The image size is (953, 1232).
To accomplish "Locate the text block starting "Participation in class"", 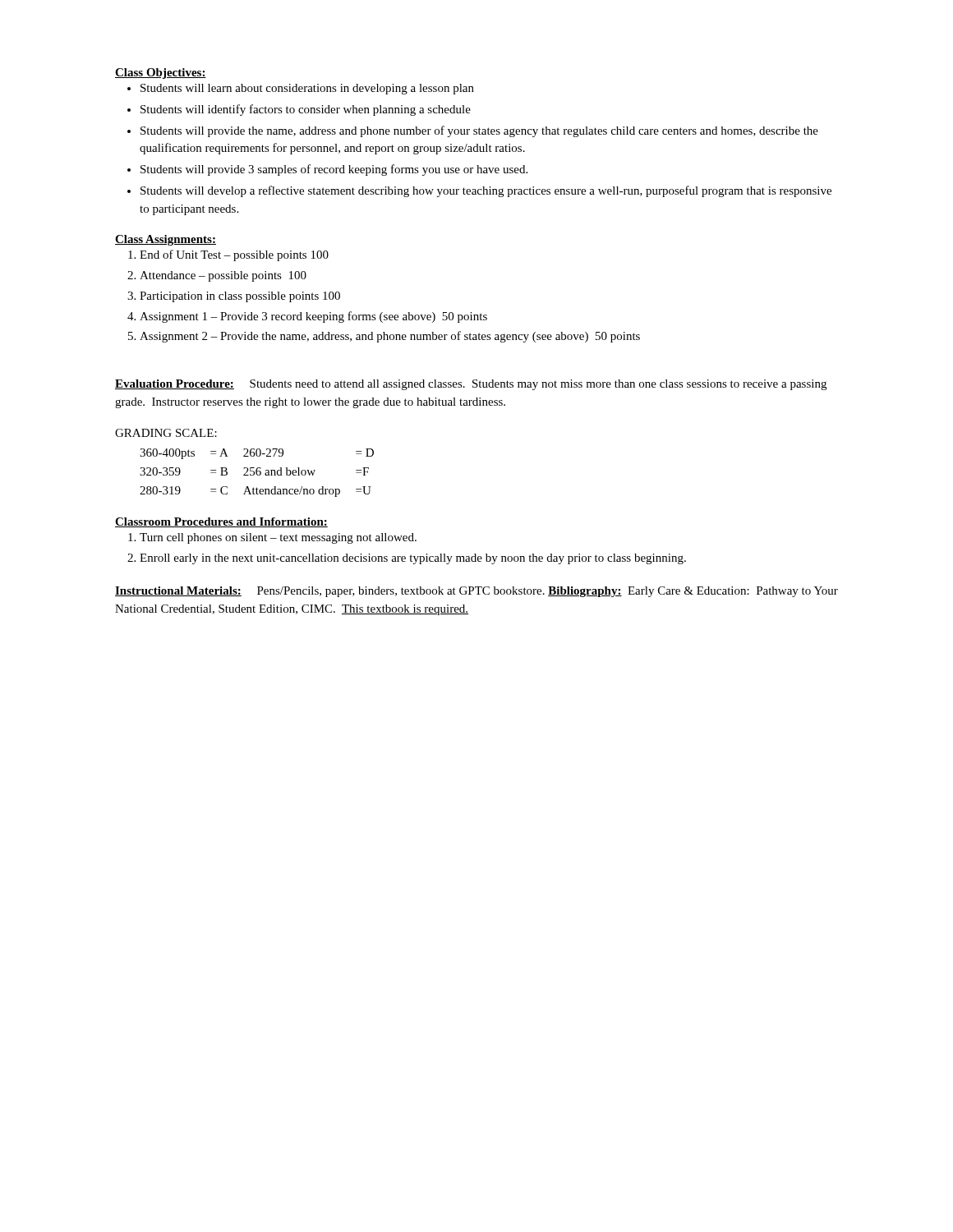I will click(240, 297).
